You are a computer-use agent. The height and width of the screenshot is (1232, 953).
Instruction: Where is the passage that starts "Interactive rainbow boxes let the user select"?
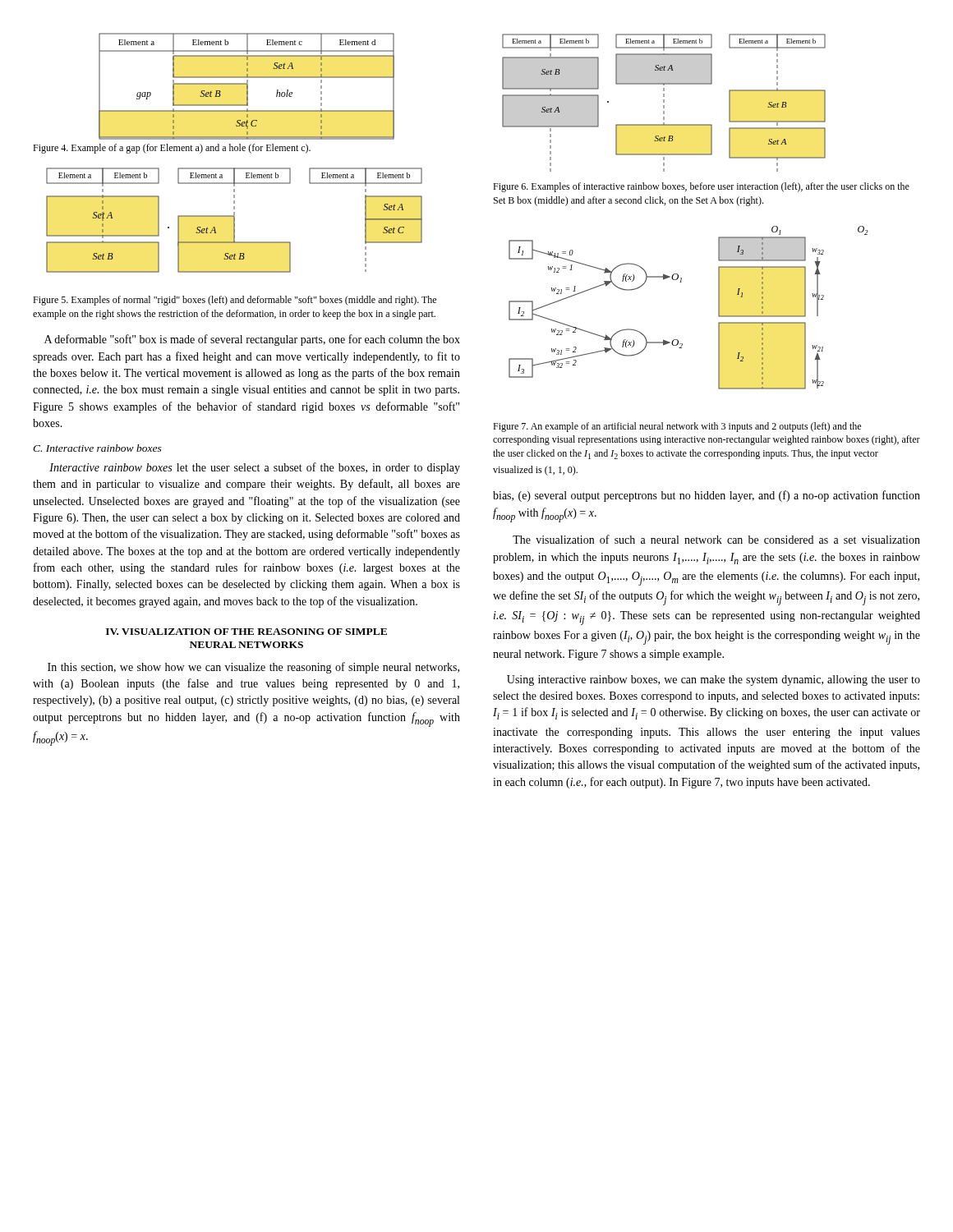point(246,535)
